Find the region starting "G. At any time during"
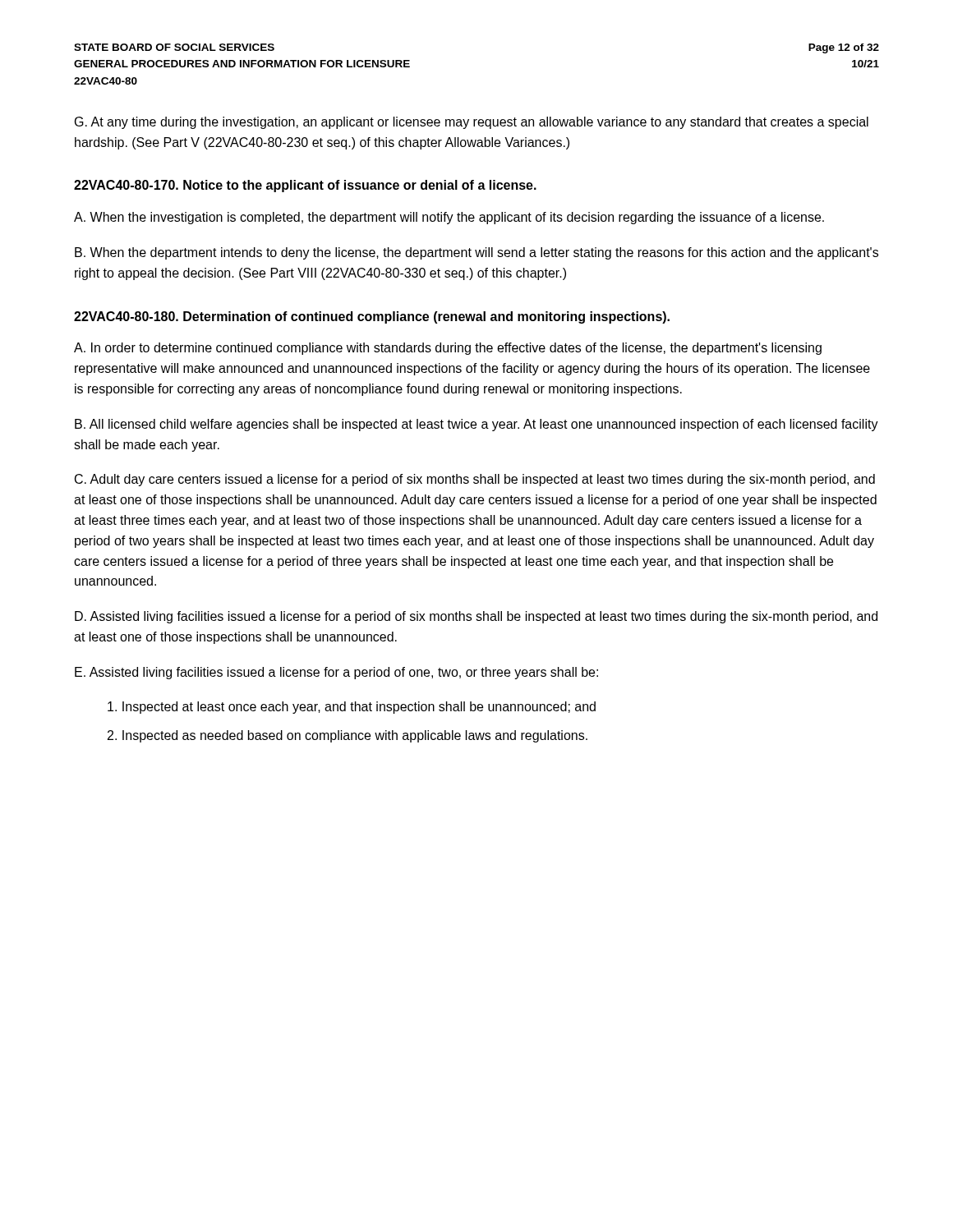This screenshot has height=1232, width=953. (471, 132)
